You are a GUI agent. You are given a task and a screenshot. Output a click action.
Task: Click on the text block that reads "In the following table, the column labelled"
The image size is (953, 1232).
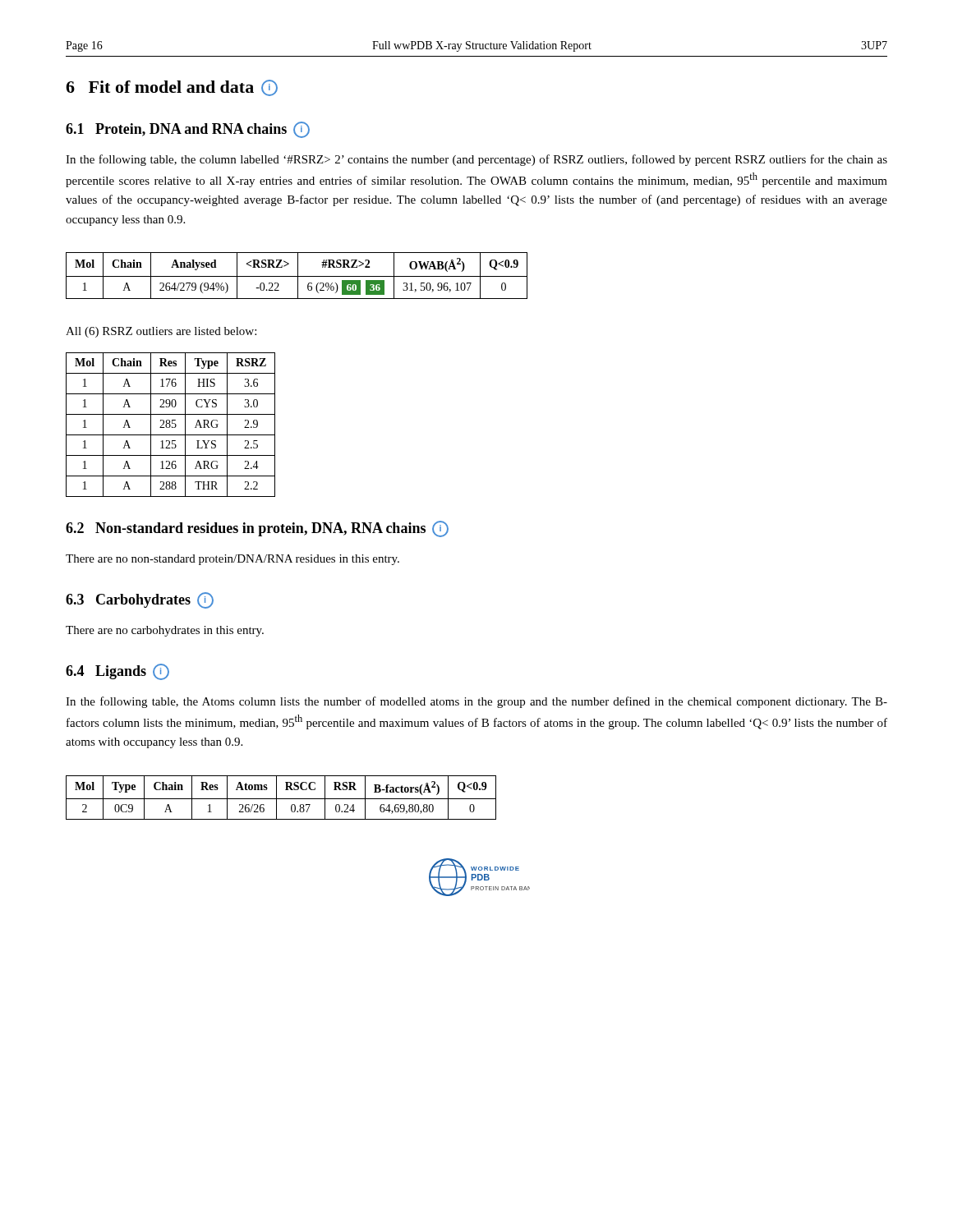[x=476, y=190]
